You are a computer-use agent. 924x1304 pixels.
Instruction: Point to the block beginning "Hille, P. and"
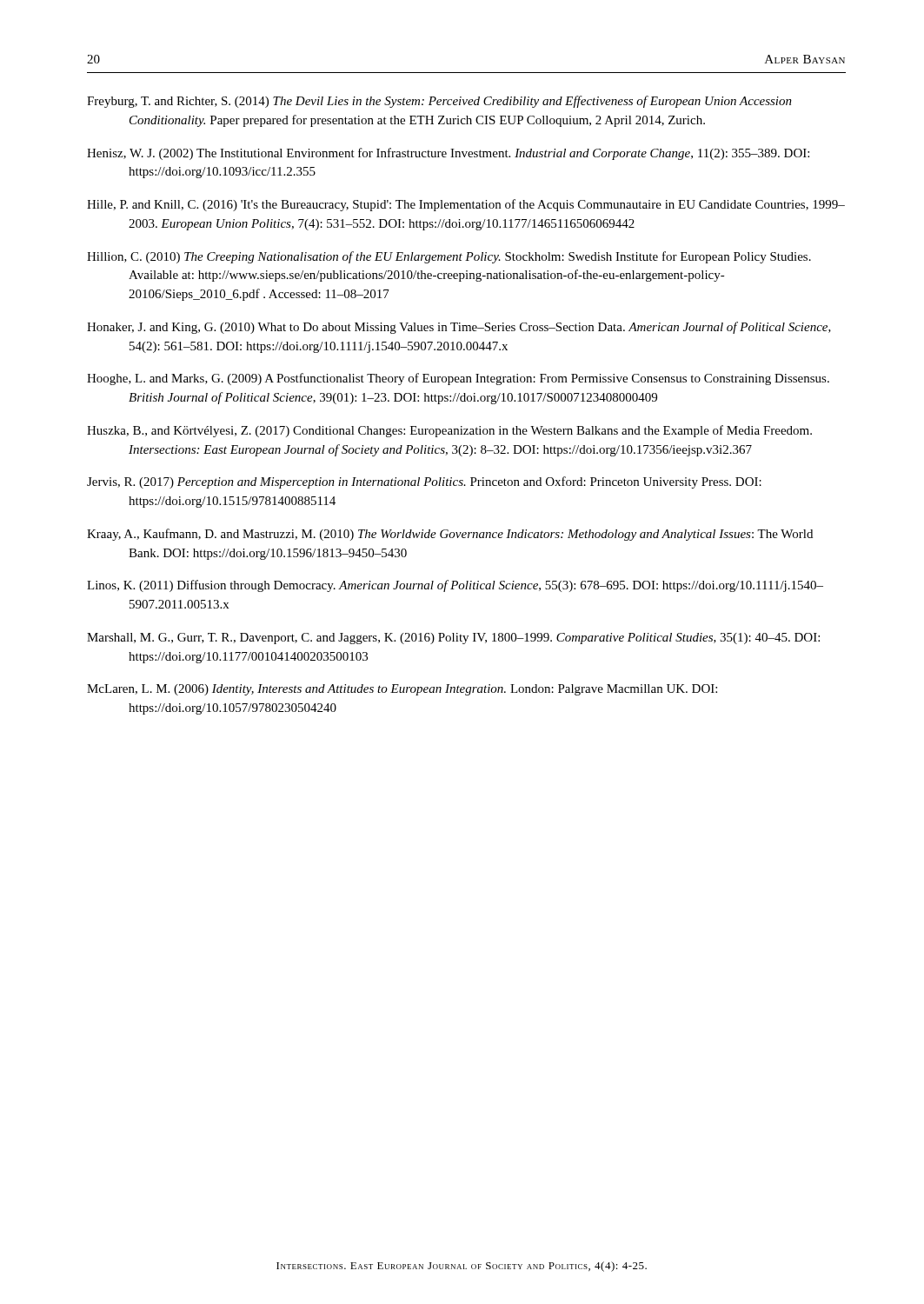click(466, 215)
